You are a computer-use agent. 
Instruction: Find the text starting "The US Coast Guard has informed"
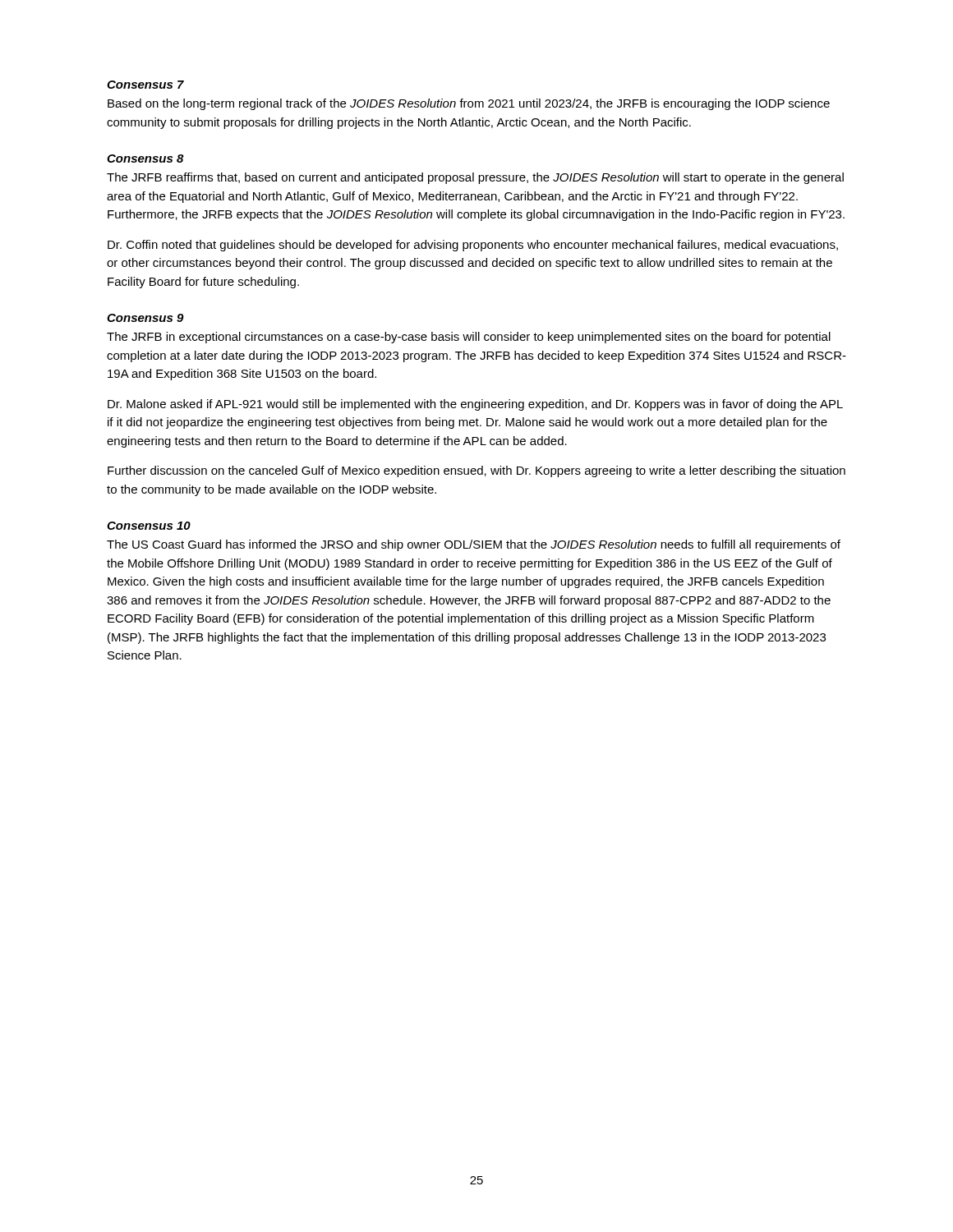point(474,600)
